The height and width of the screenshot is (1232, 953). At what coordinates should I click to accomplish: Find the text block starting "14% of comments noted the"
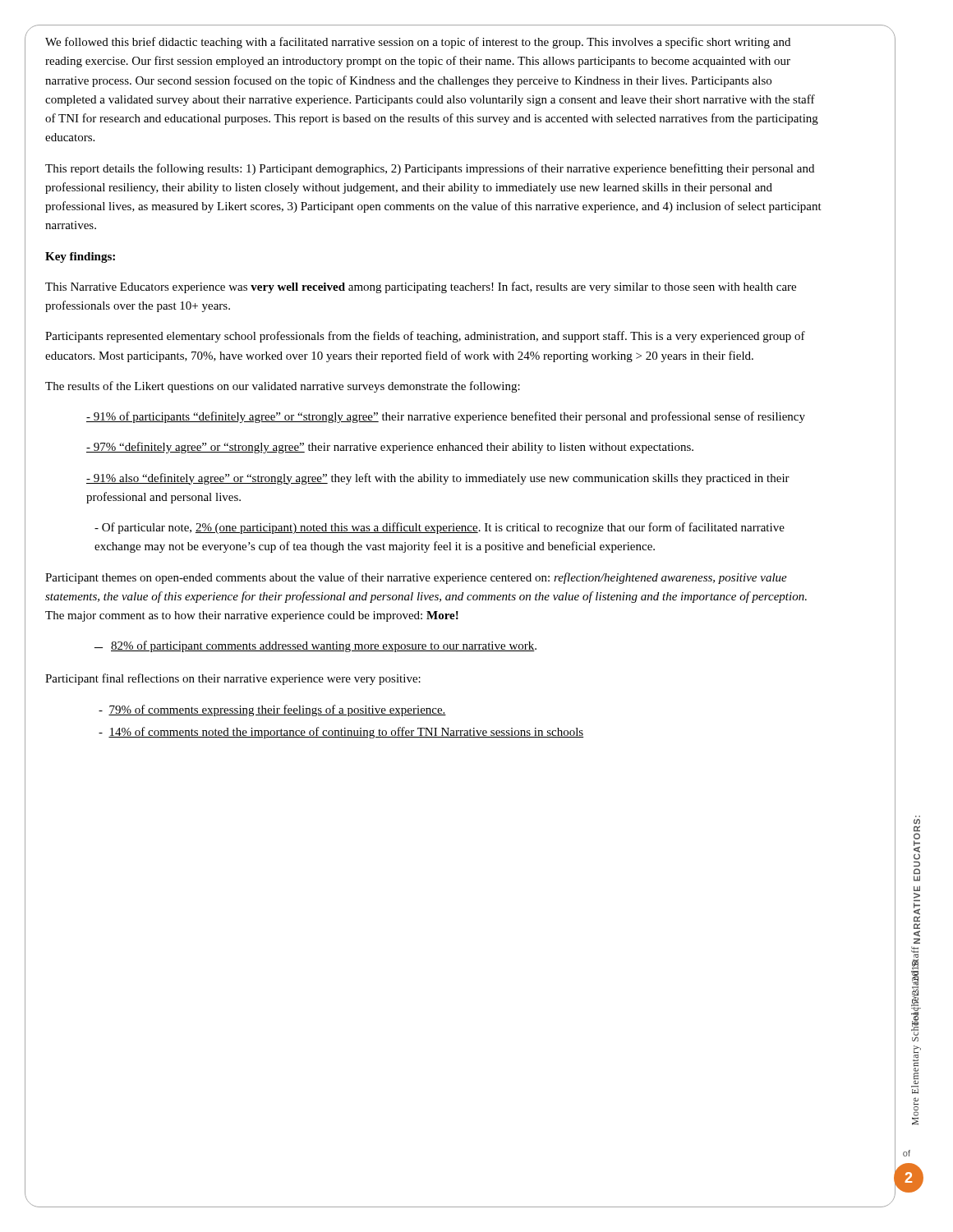(x=462, y=732)
